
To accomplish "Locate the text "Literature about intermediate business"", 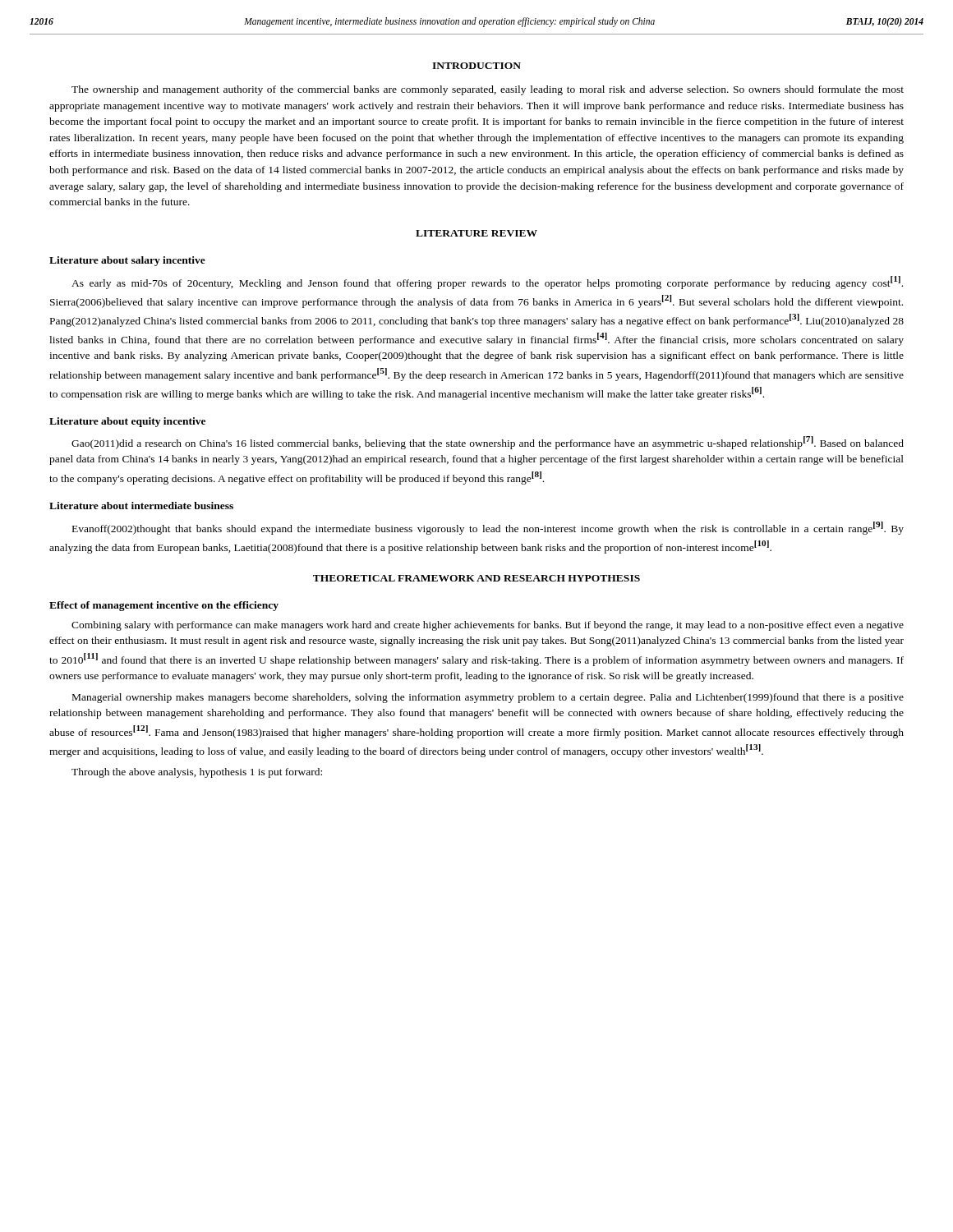I will (141, 506).
